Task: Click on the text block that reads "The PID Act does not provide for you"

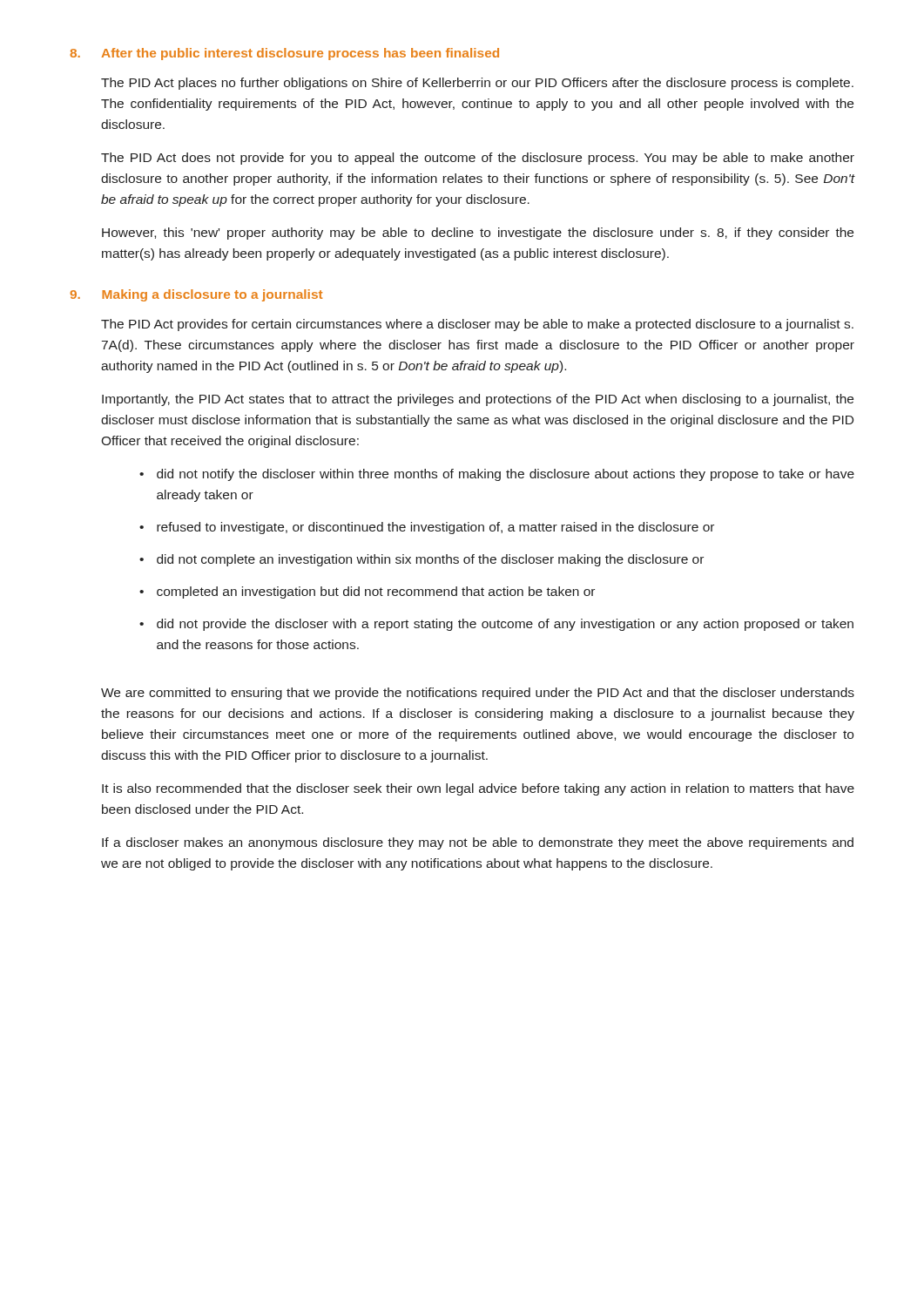Action: (478, 178)
